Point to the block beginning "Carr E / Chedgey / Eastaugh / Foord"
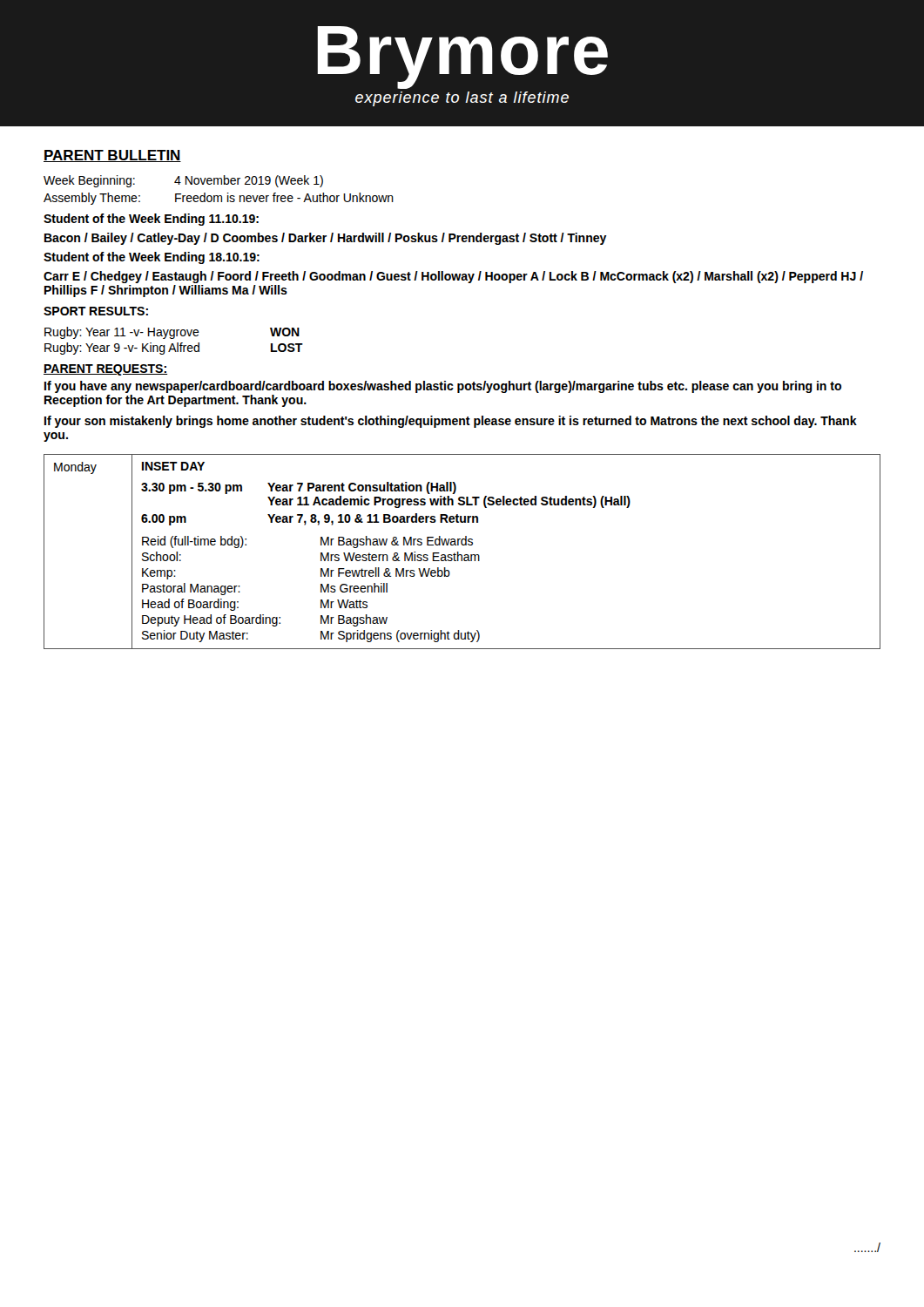The image size is (924, 1307). coord(453,283)
